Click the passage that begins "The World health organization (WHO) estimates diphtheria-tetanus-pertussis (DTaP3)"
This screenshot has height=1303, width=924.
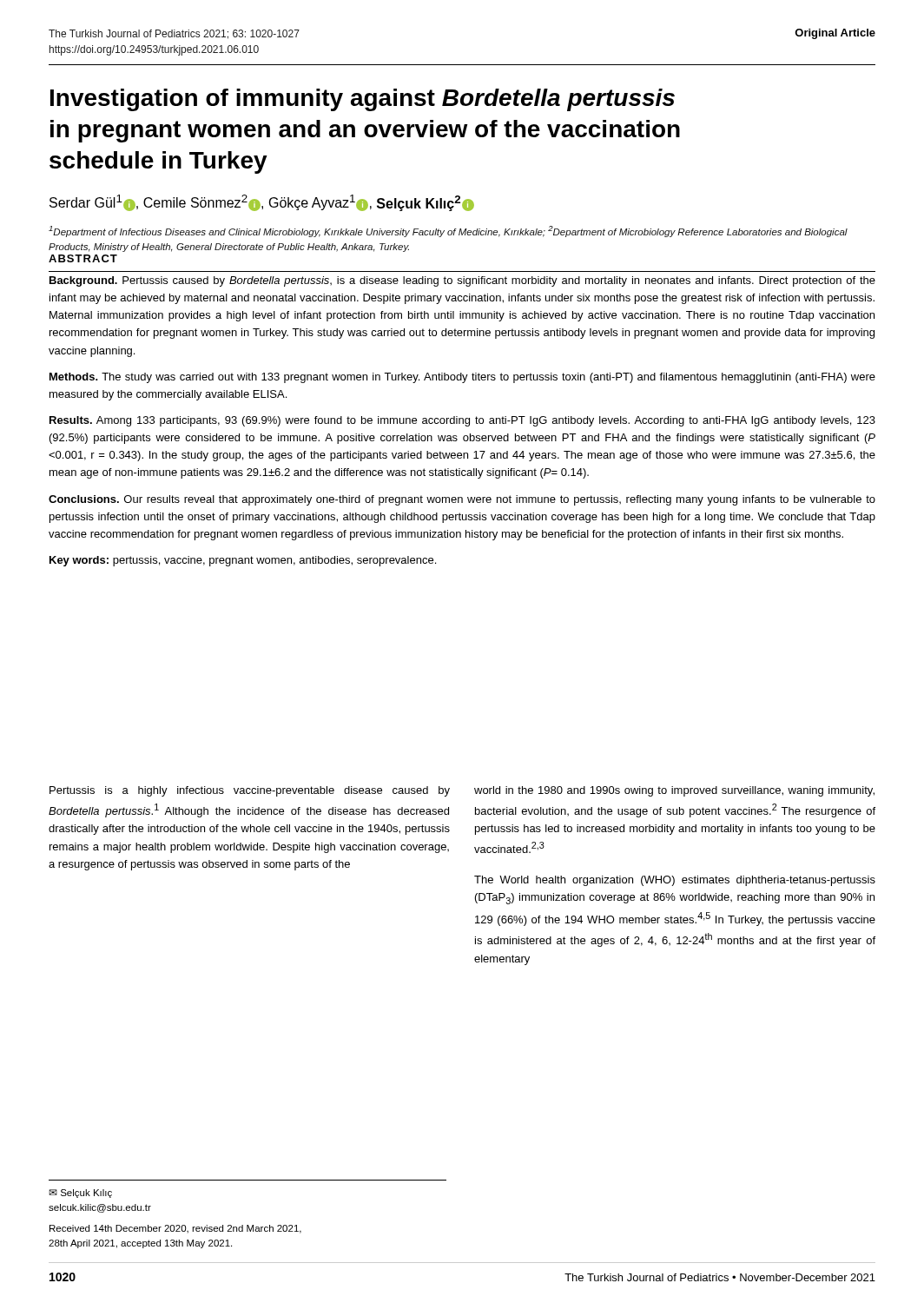[x=675, y=919]
